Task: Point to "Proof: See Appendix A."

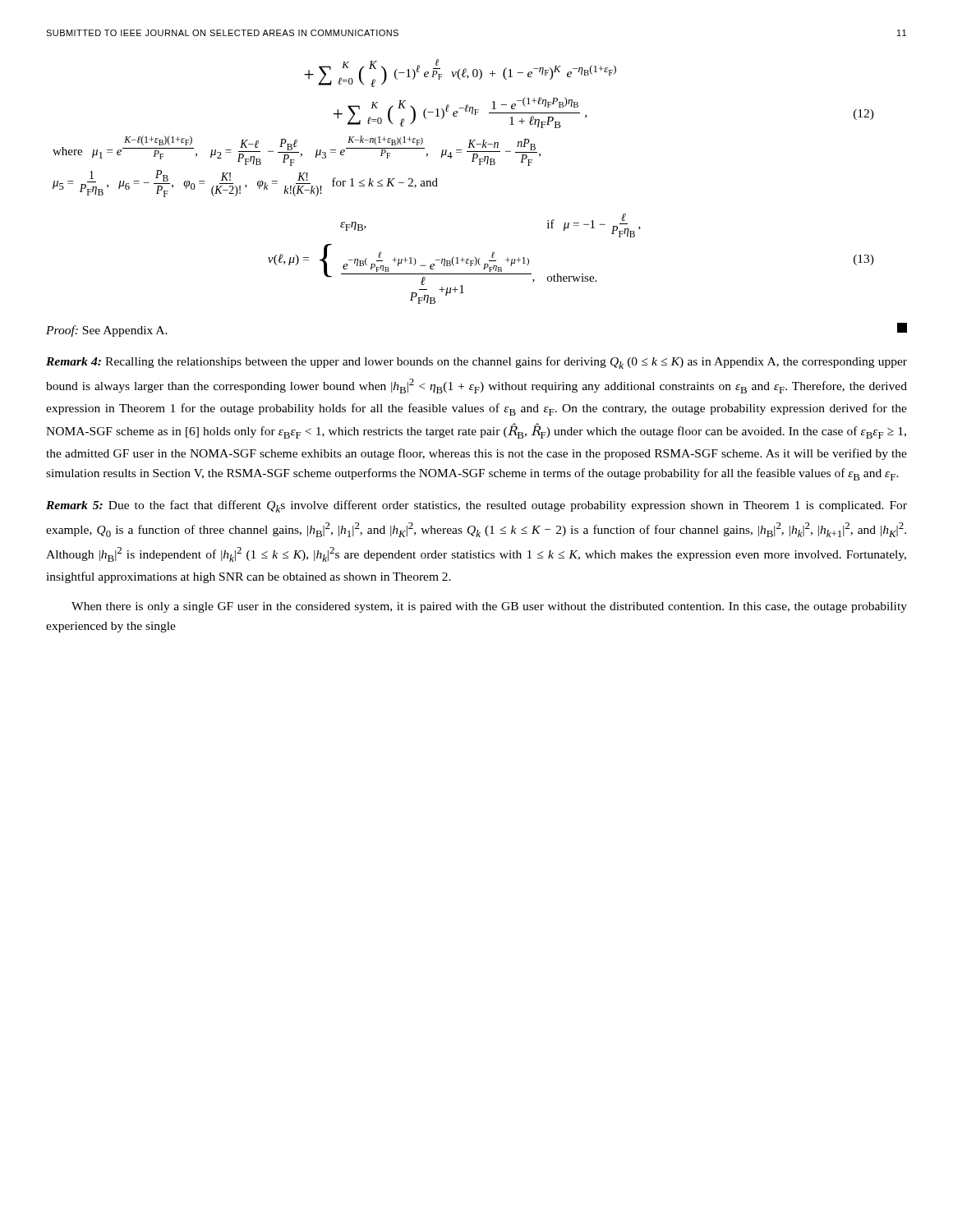Action: coord(114,330)
